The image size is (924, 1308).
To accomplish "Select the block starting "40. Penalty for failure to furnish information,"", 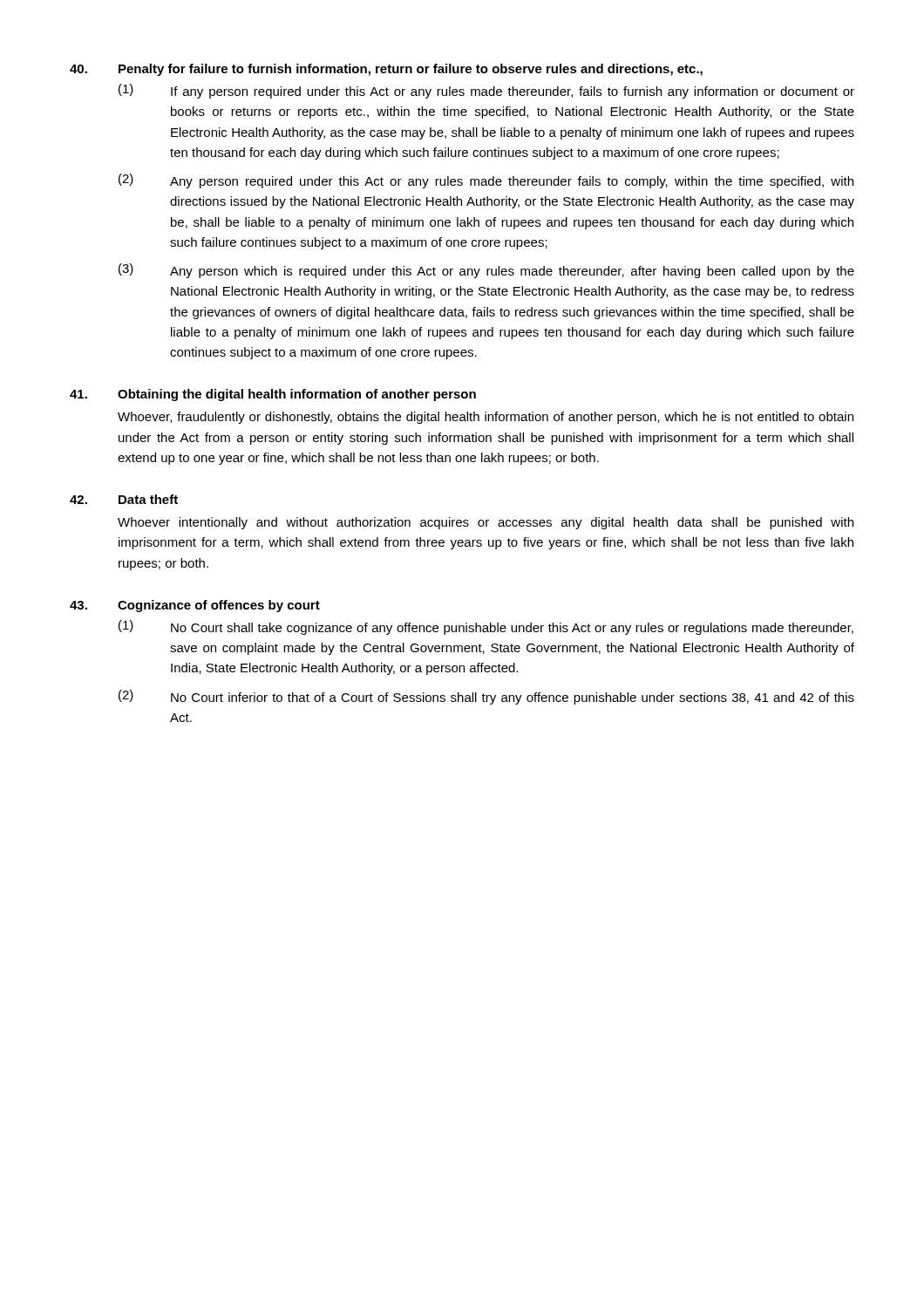I will click(x=462, y=68).
